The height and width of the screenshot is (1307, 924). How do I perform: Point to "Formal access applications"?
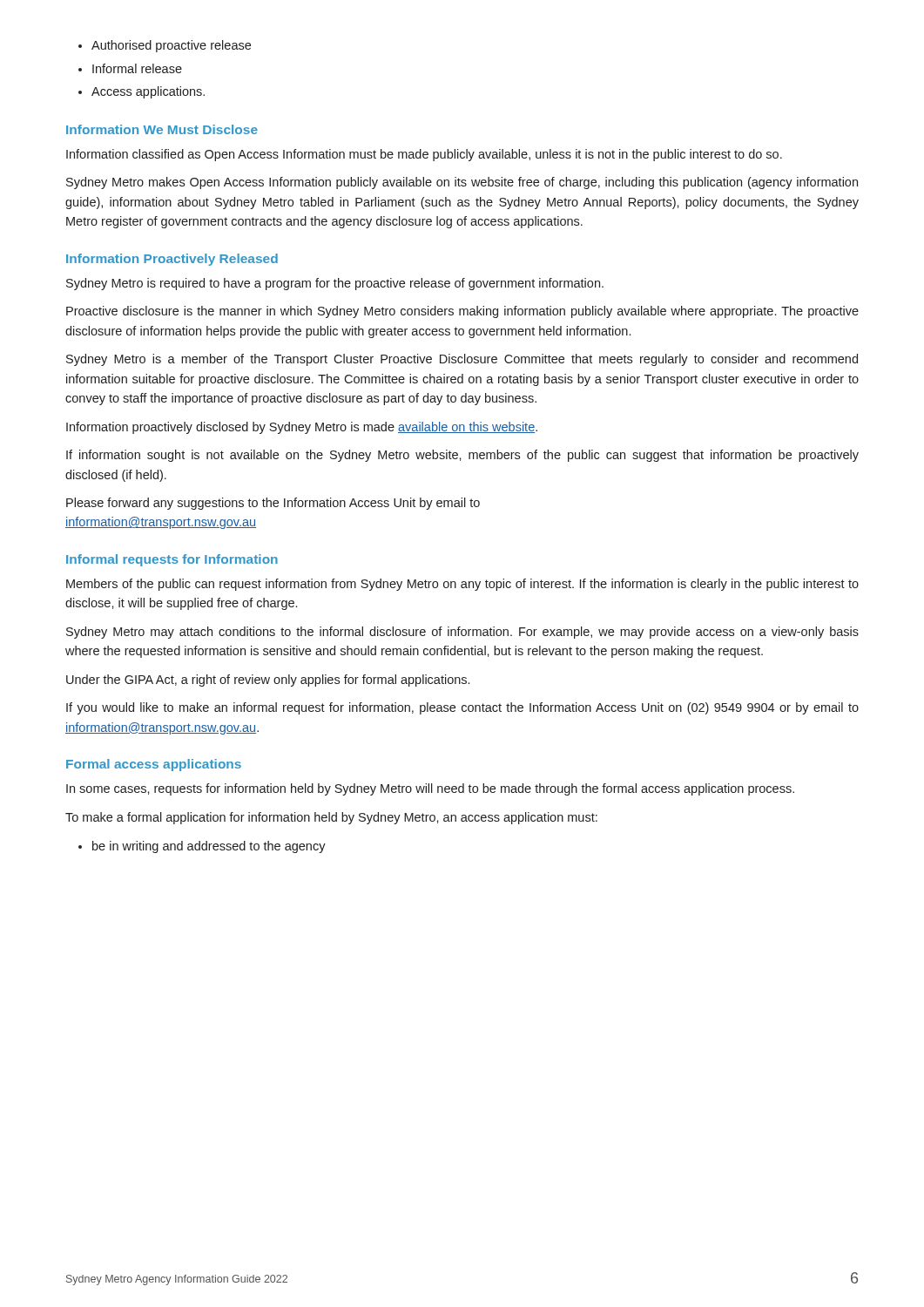(x=153, y=764)
